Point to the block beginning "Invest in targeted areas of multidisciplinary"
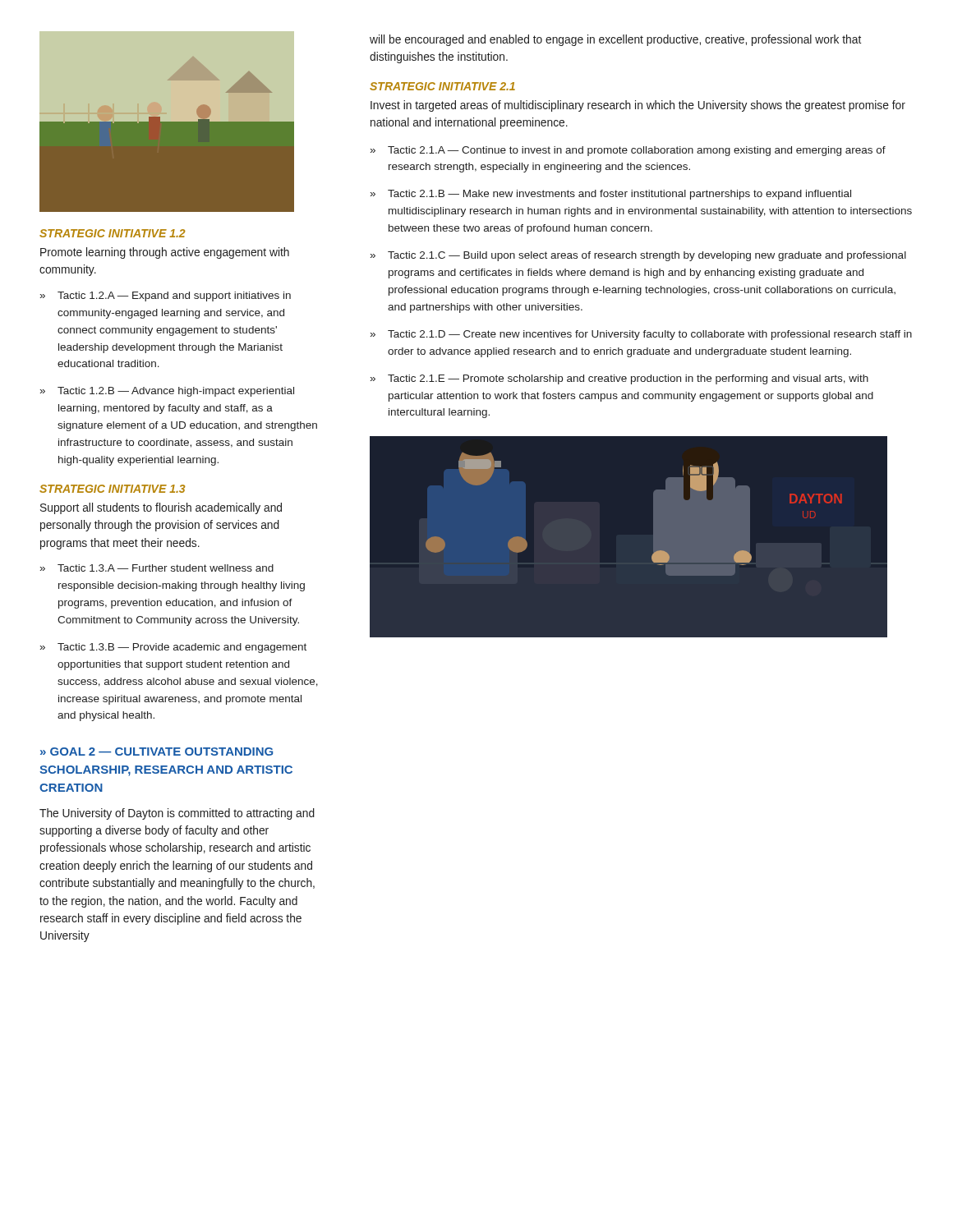Image resolution: width=953 pixels, height=1232 pixels. click(637, 114)
